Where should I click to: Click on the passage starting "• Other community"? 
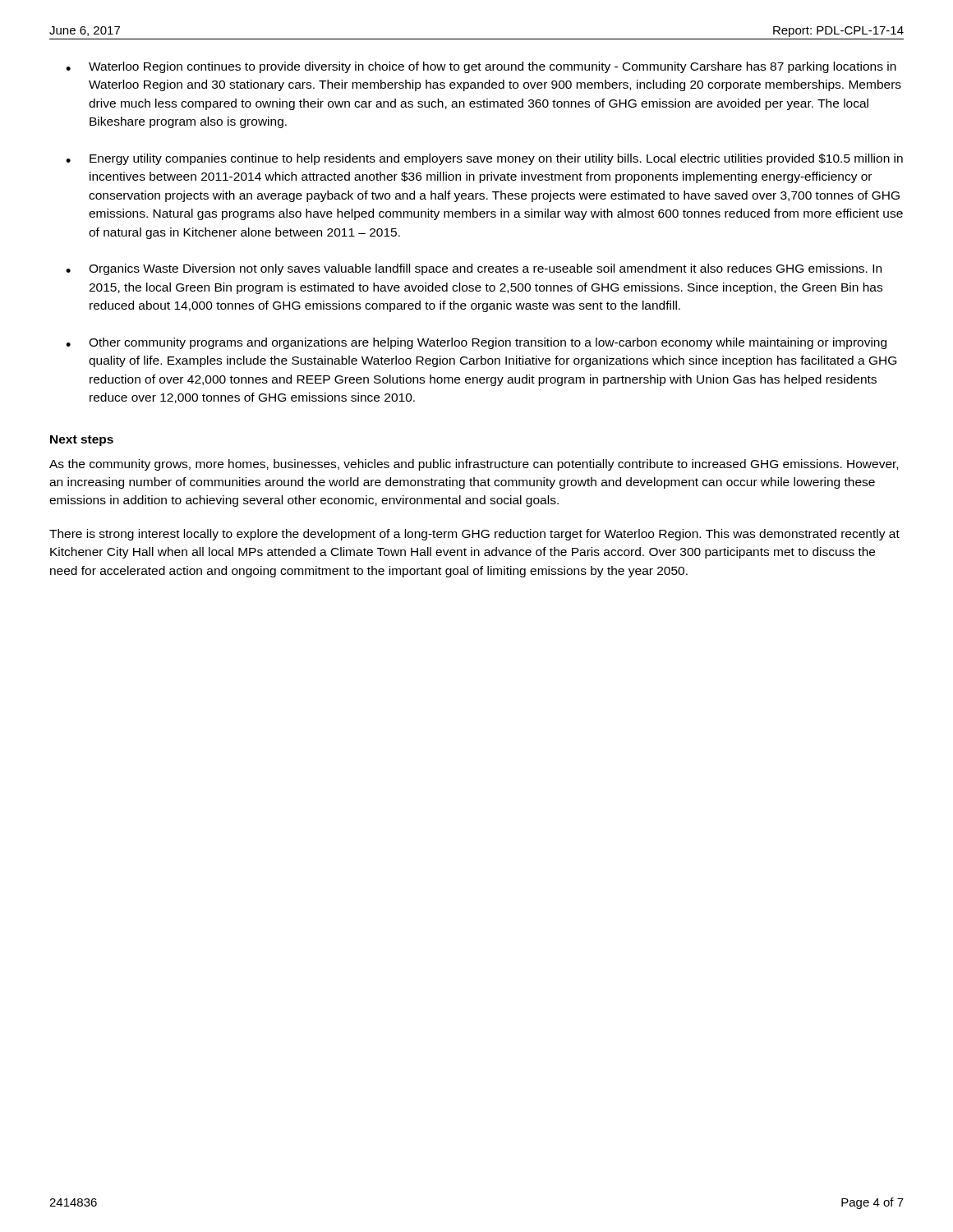(x=485, y=370)
